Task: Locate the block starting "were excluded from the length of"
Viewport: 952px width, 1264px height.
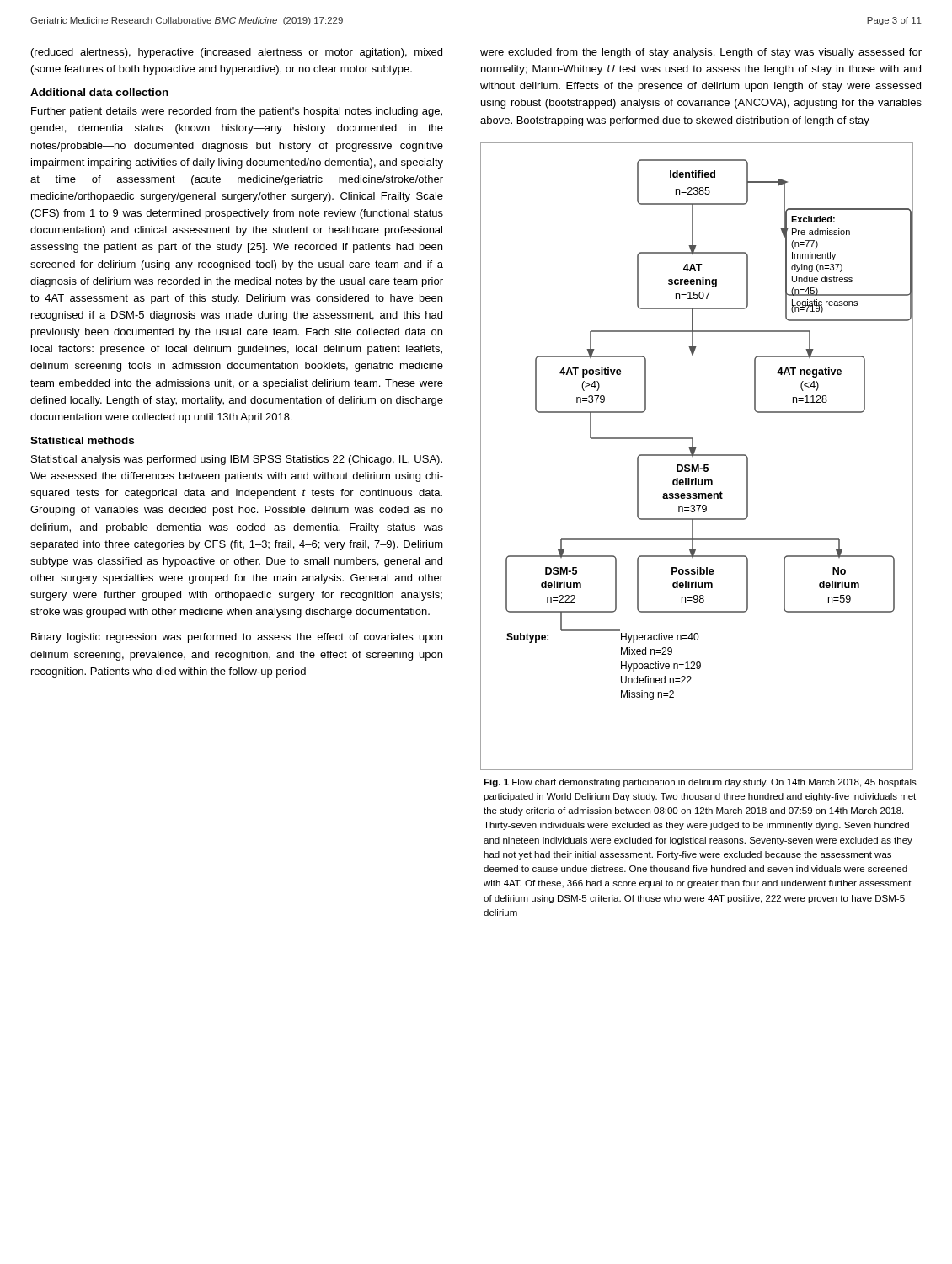Action: coord(701,86)
